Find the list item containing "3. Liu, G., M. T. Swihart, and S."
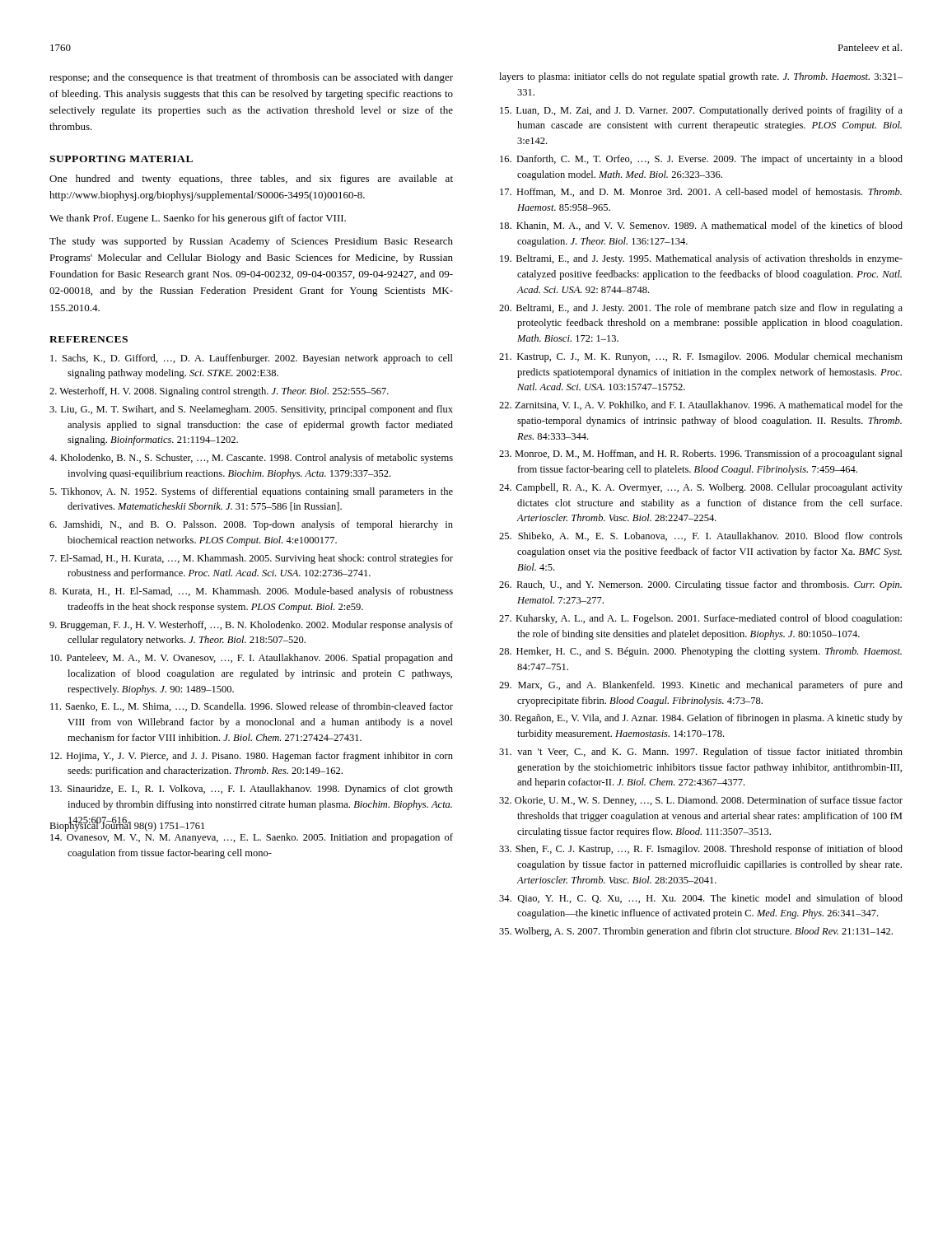 pos(251,425)
